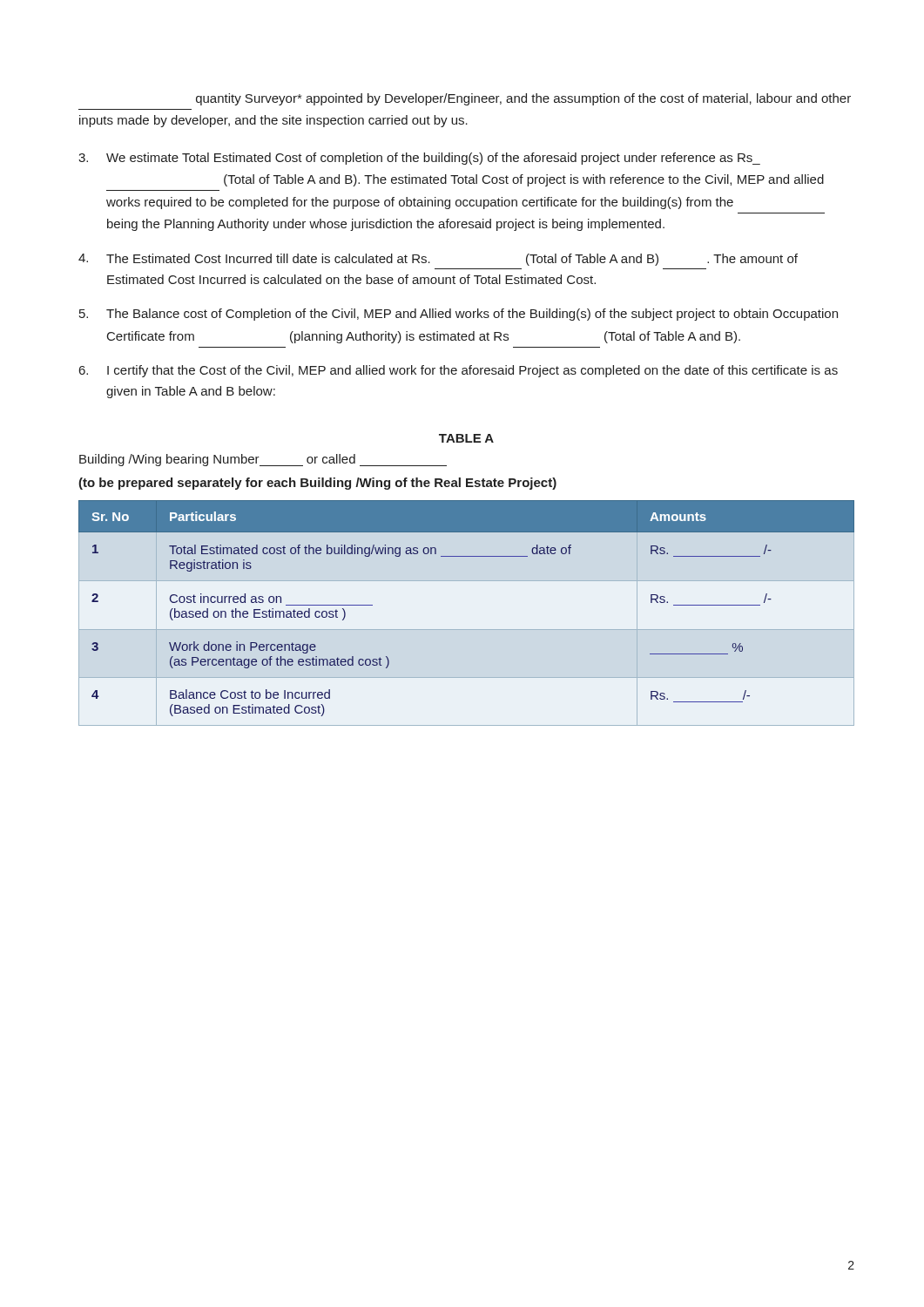Point to the block starting "TABLE A"
This screenshot has height=1307, width=924.
(466, 438)
